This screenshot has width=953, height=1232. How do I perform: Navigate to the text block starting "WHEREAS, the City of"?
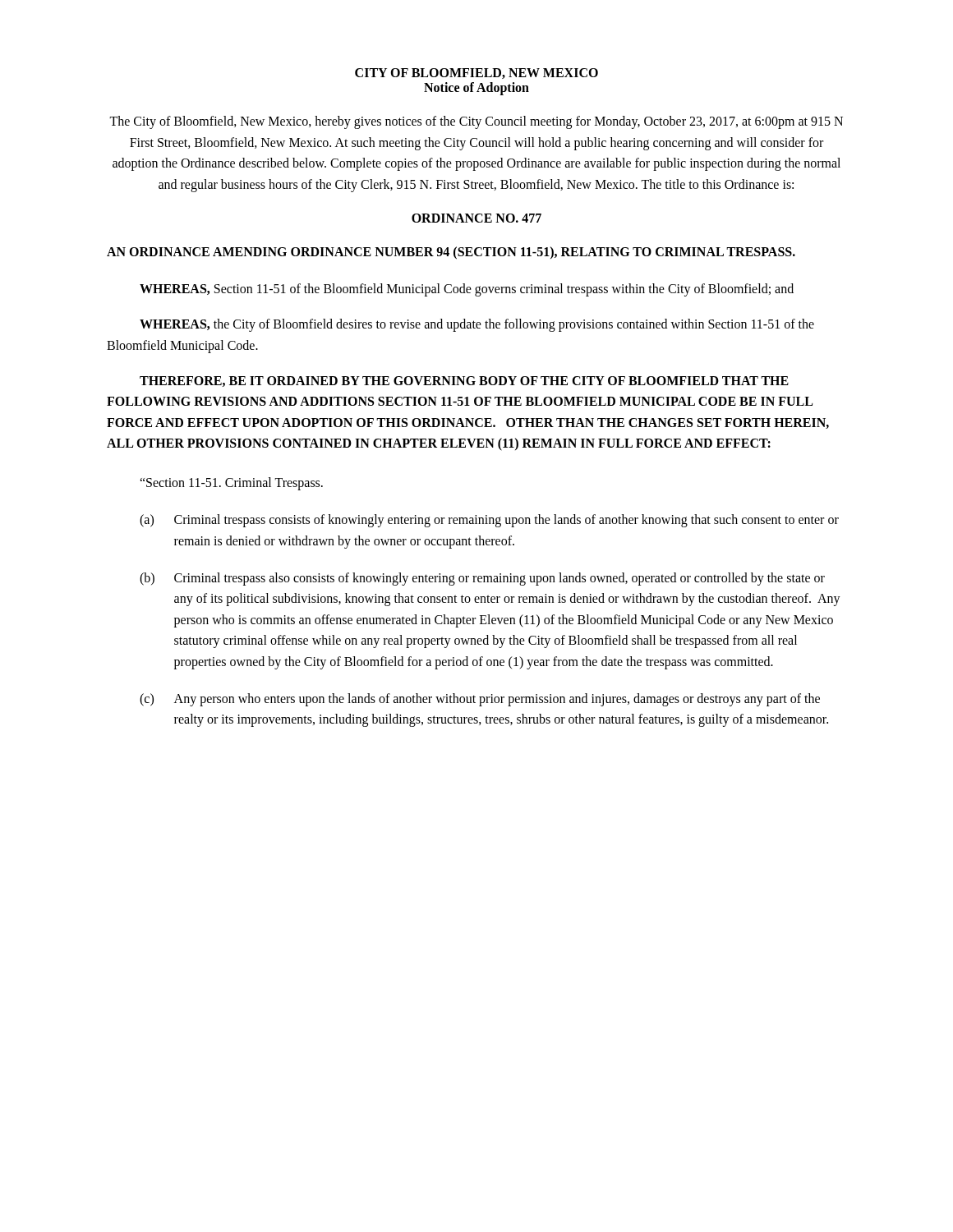coord(461,334)
